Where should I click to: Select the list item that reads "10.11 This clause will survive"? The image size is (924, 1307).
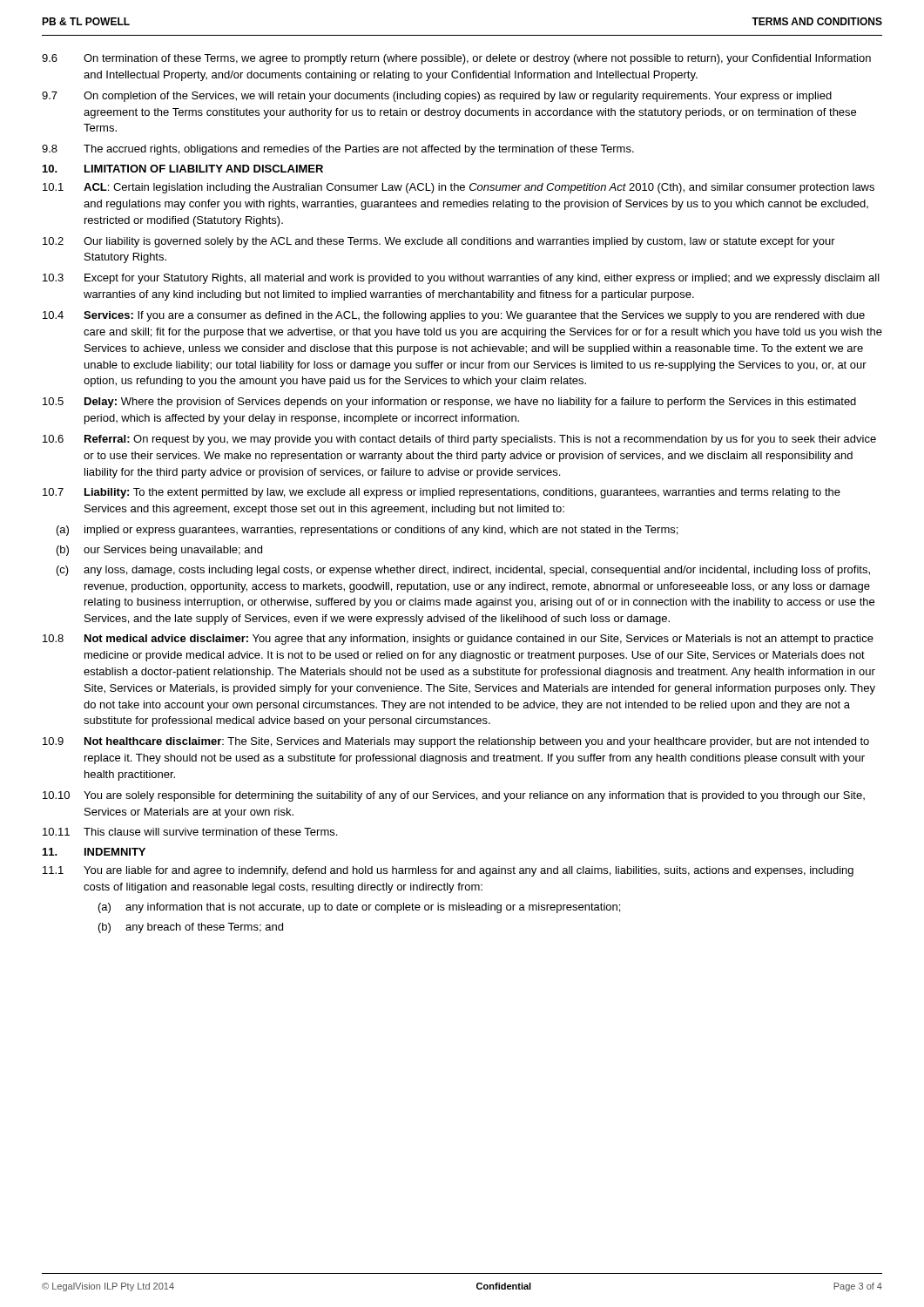190,832
